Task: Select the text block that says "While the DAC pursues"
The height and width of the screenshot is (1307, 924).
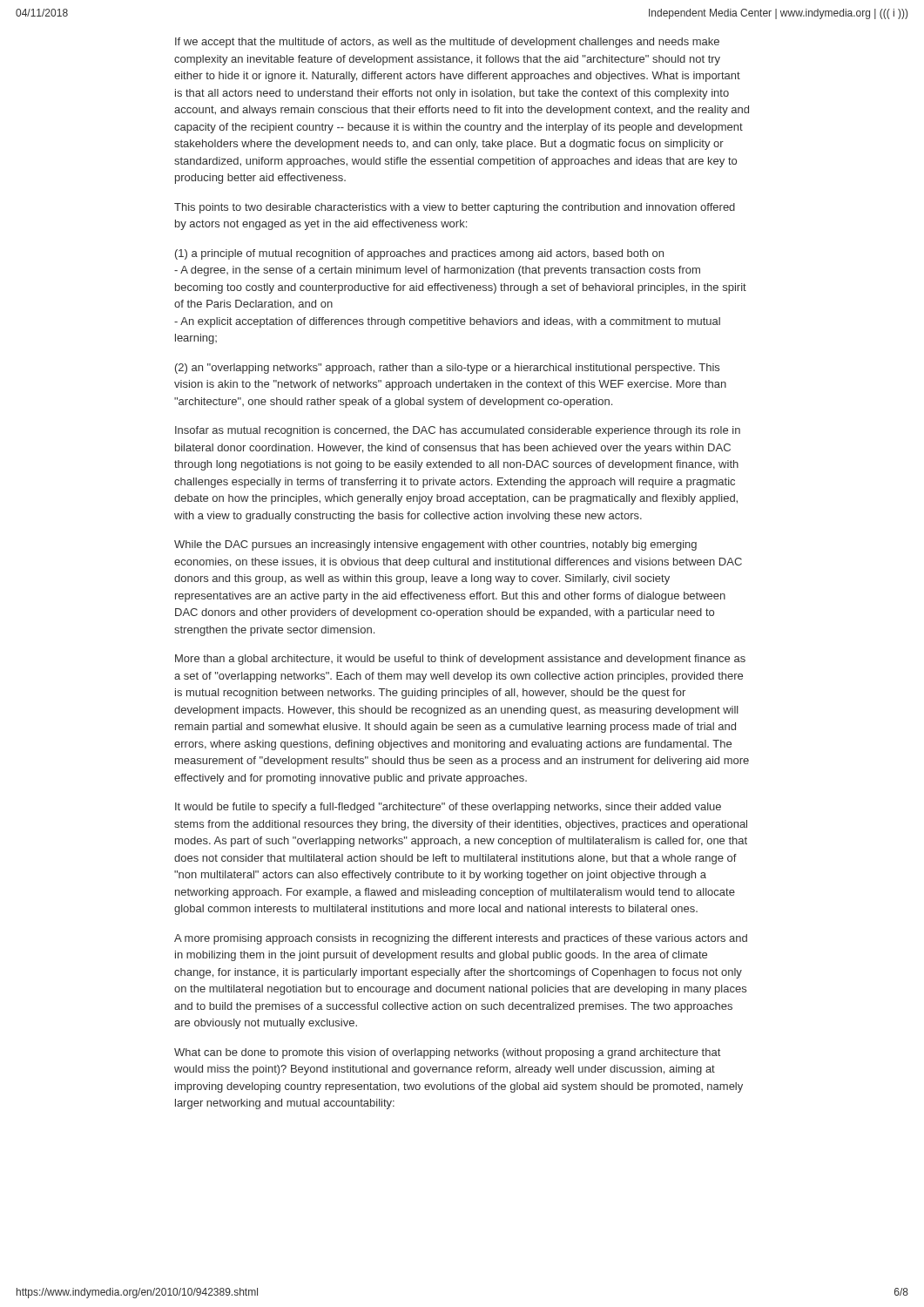Action: click(x=462, y=587)
